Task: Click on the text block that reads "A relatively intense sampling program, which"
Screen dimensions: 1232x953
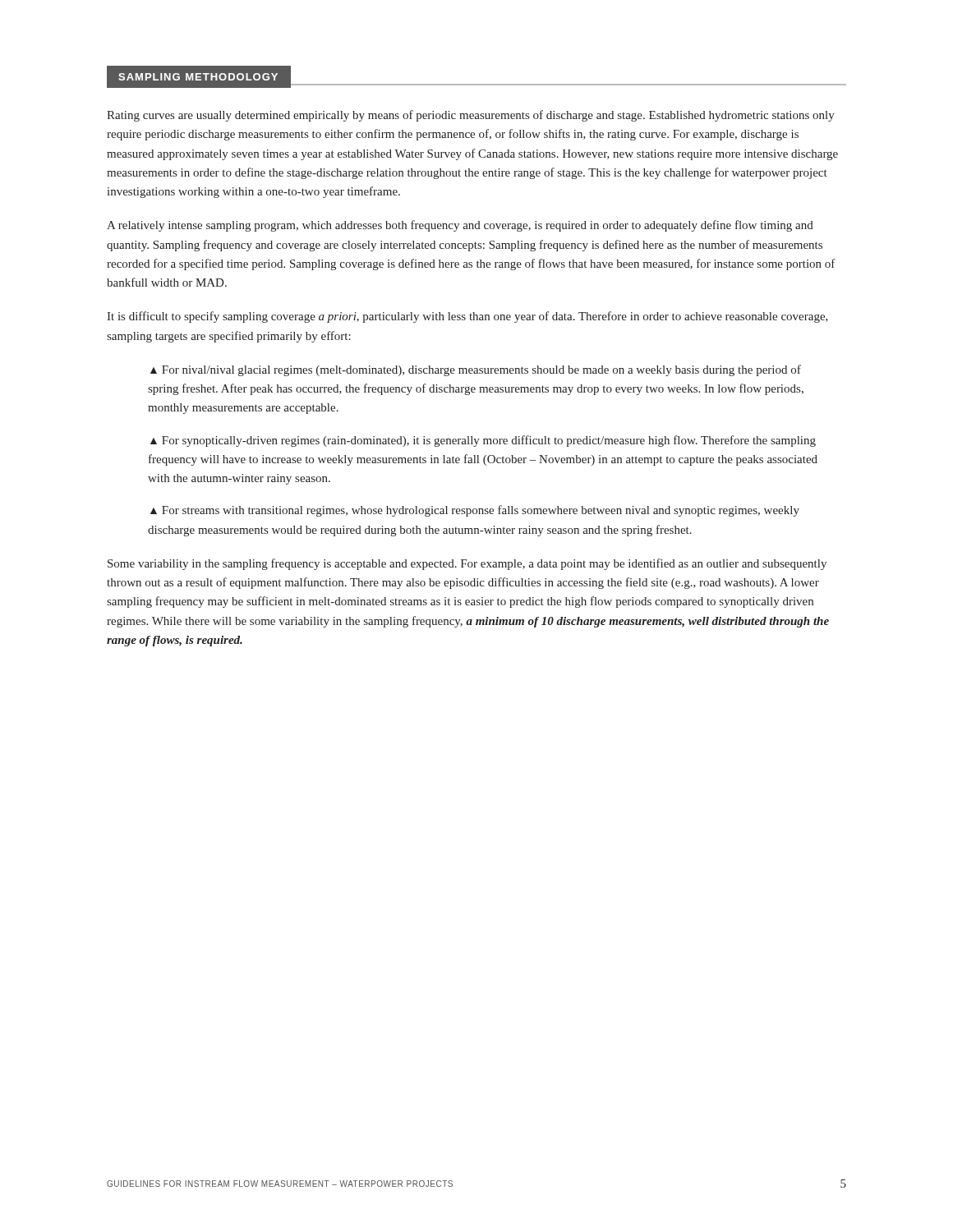Action: point(471,254)
